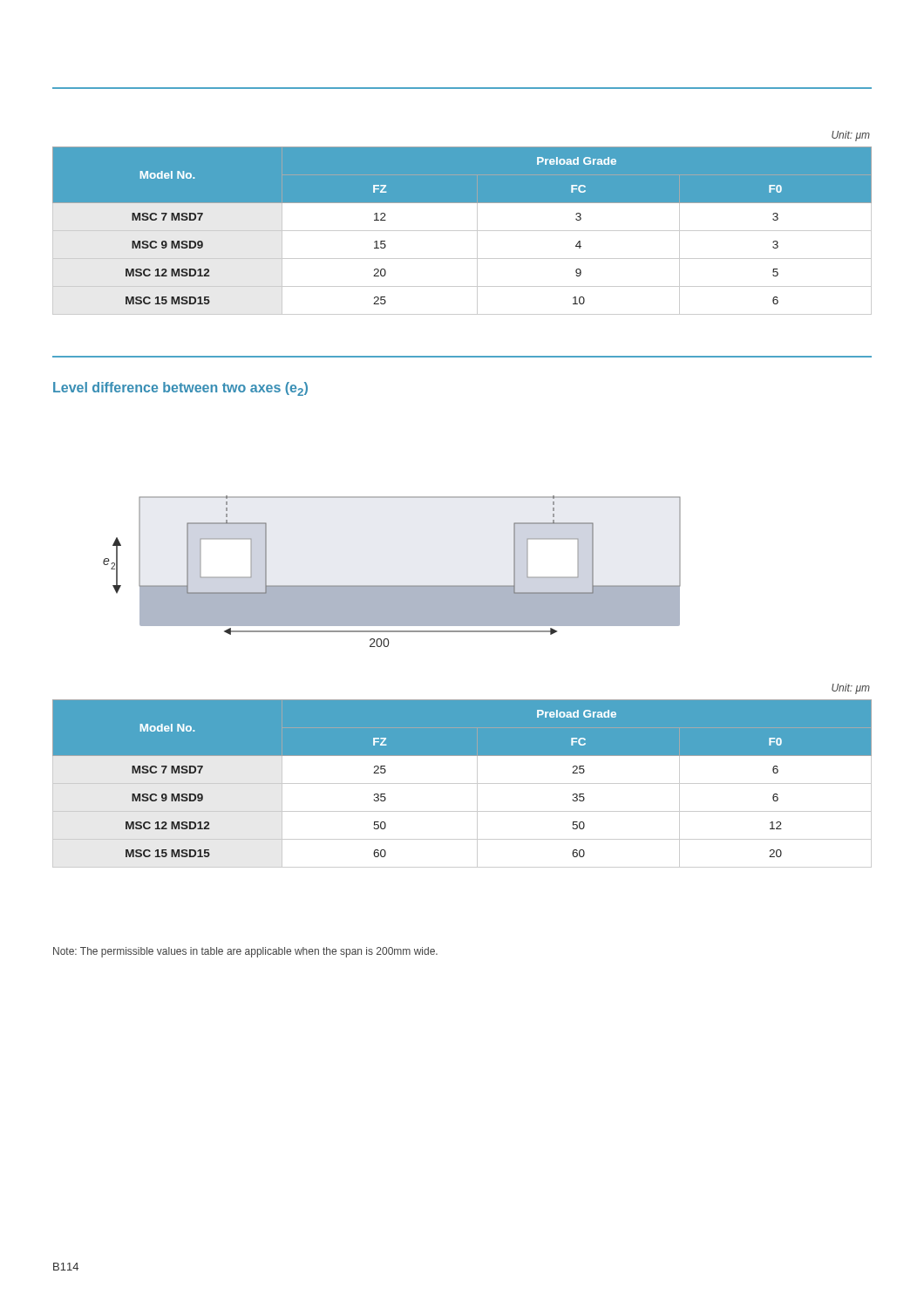Select a section header
This screenshot has height=1308, width=924.
(x=180, y=389)
